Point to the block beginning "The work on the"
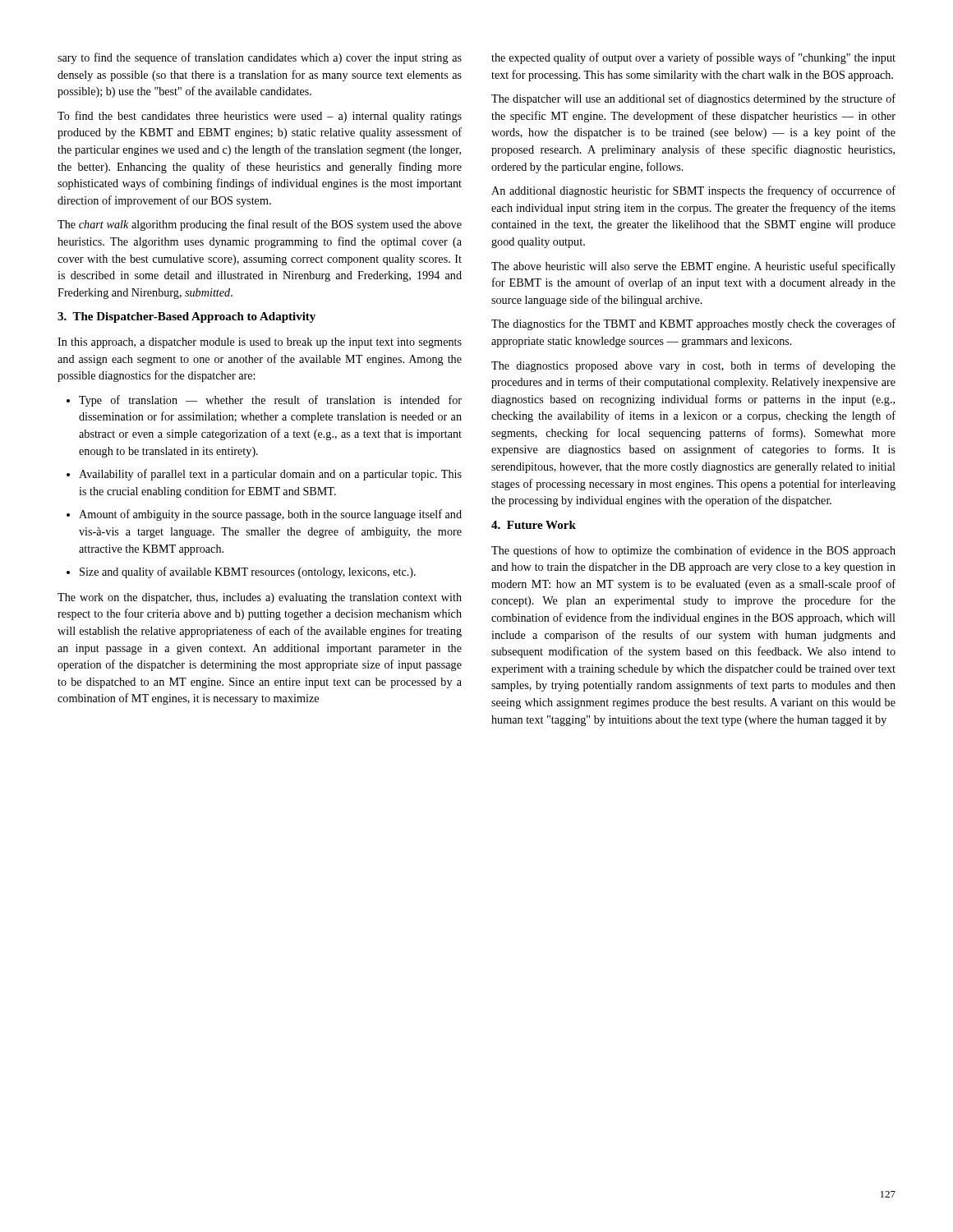 click(x=260, y=648)
